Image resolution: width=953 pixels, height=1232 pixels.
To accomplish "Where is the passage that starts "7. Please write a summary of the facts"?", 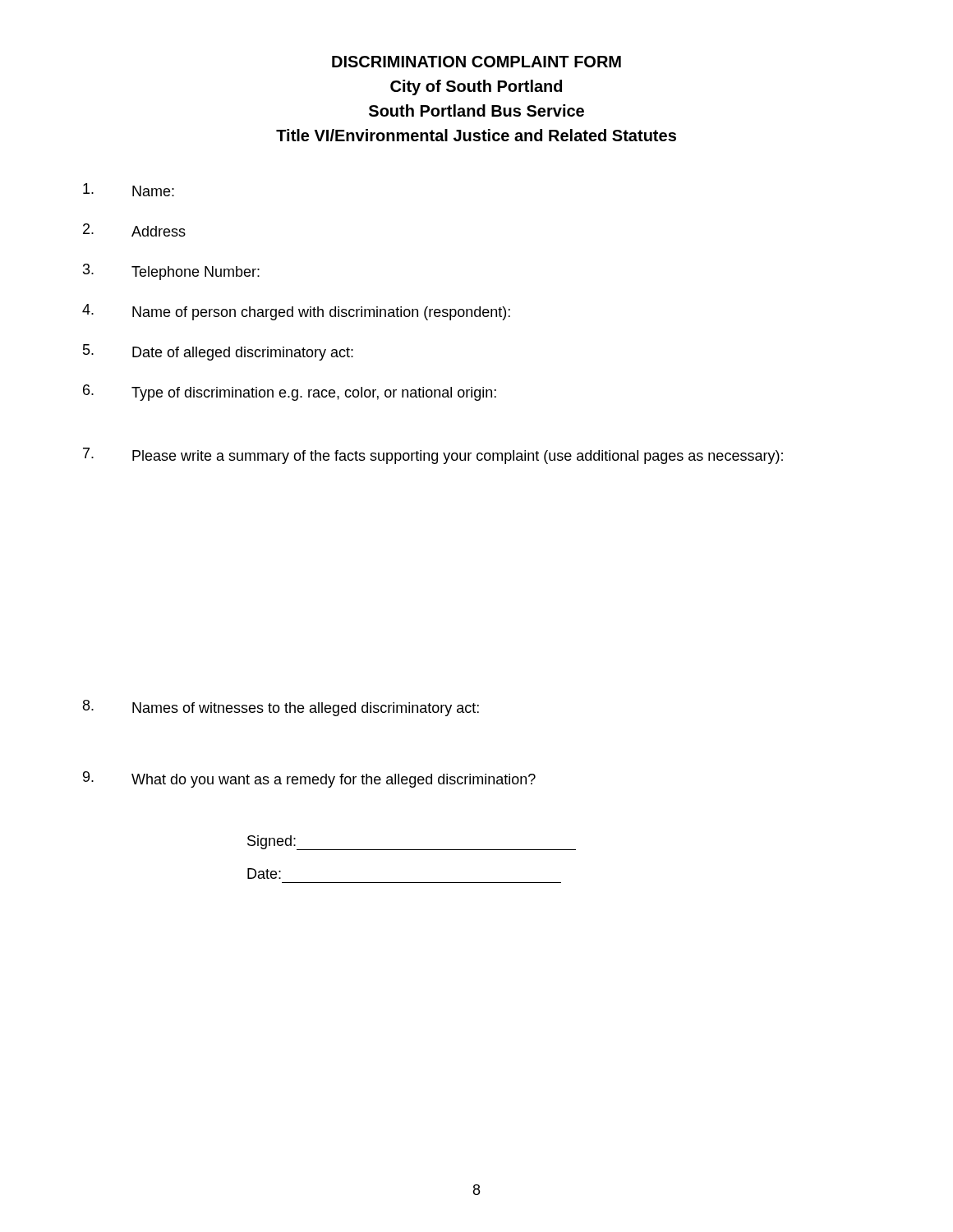I will pyautogui.click(x=476, y=456).
